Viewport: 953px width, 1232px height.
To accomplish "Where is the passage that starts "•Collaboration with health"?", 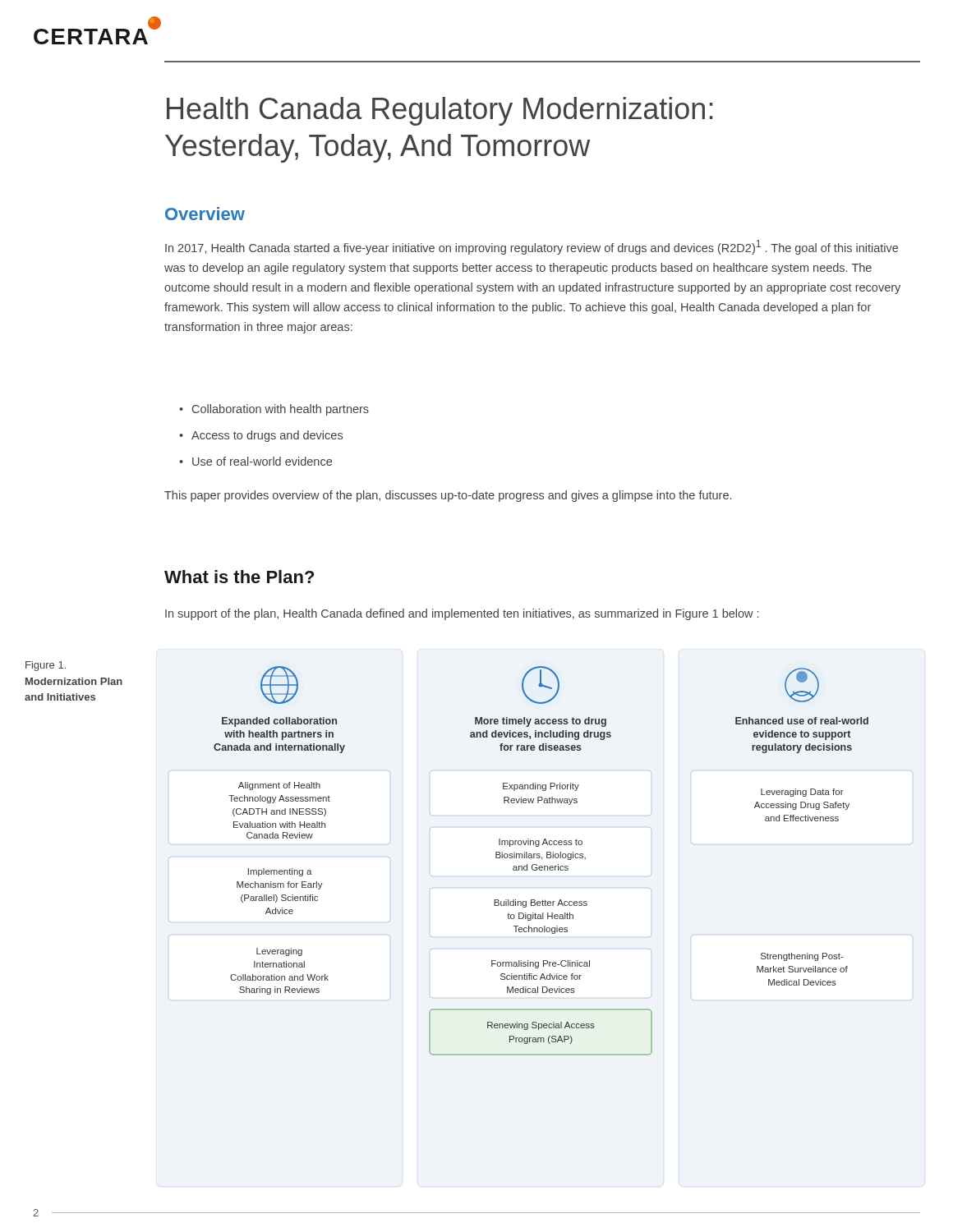I will (274, 410).
